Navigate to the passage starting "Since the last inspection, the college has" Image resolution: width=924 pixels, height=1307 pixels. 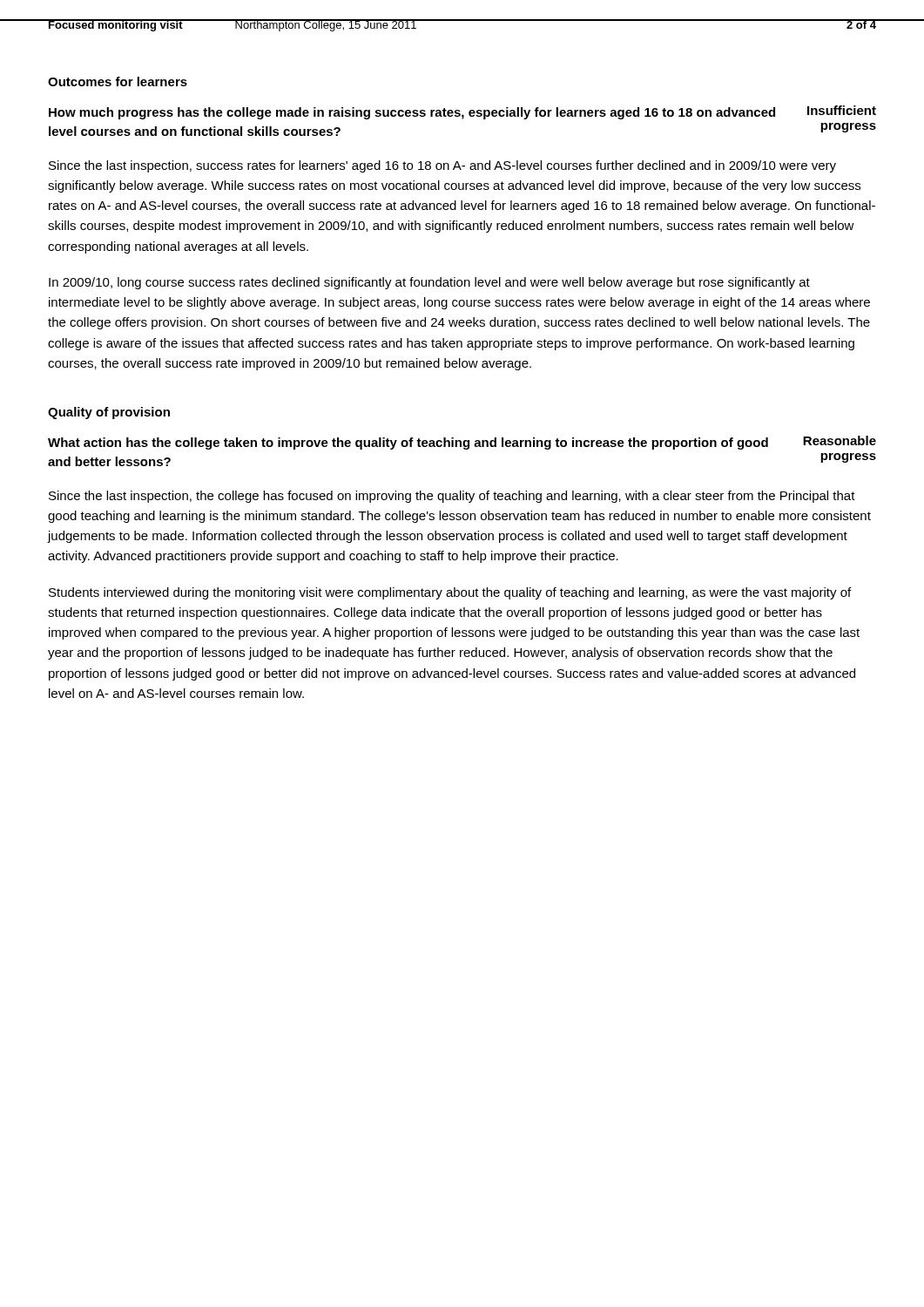pyautogui.click(x=459, y=525)
